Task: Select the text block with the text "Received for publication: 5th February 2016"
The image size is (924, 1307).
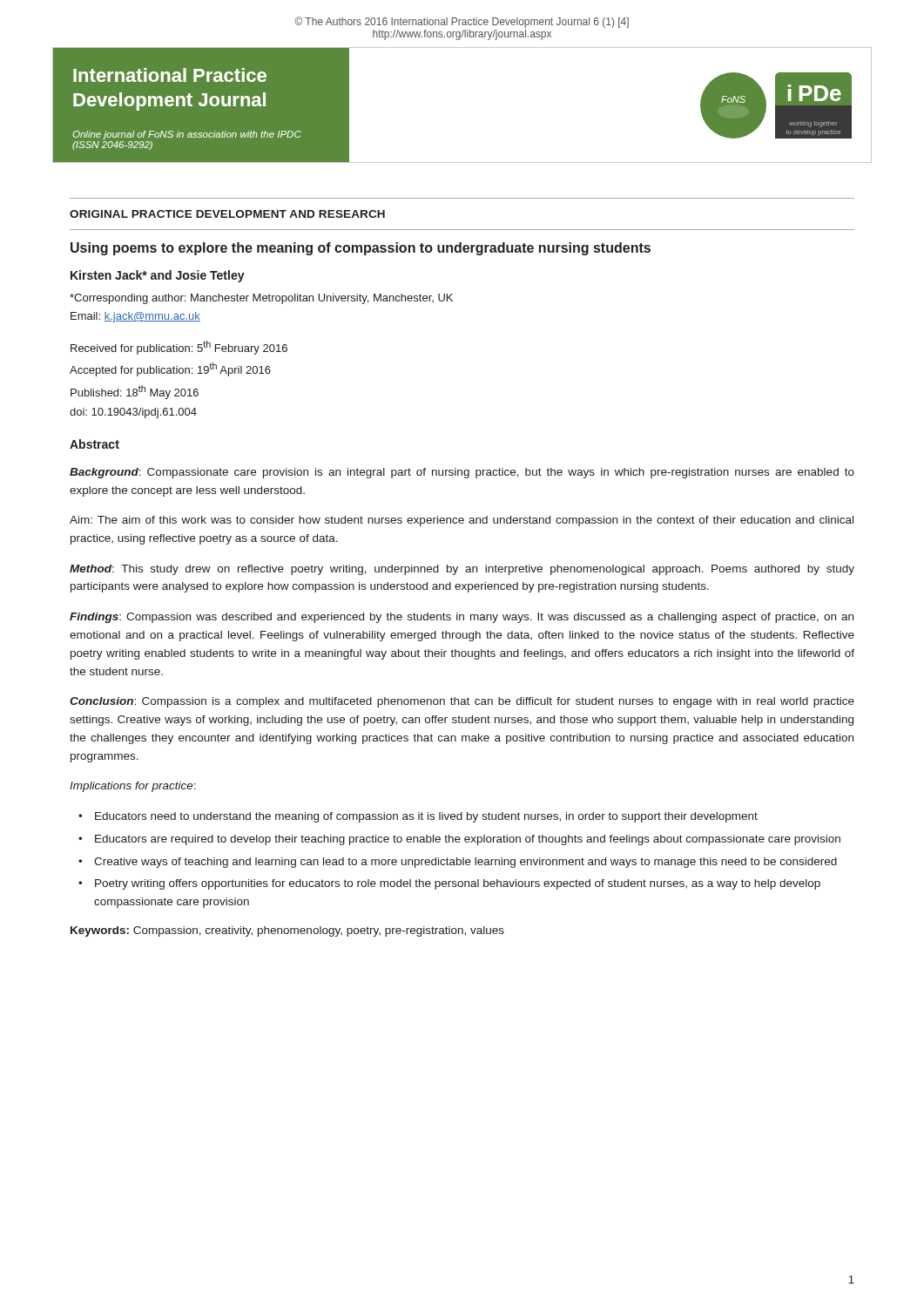Action: 179,379
